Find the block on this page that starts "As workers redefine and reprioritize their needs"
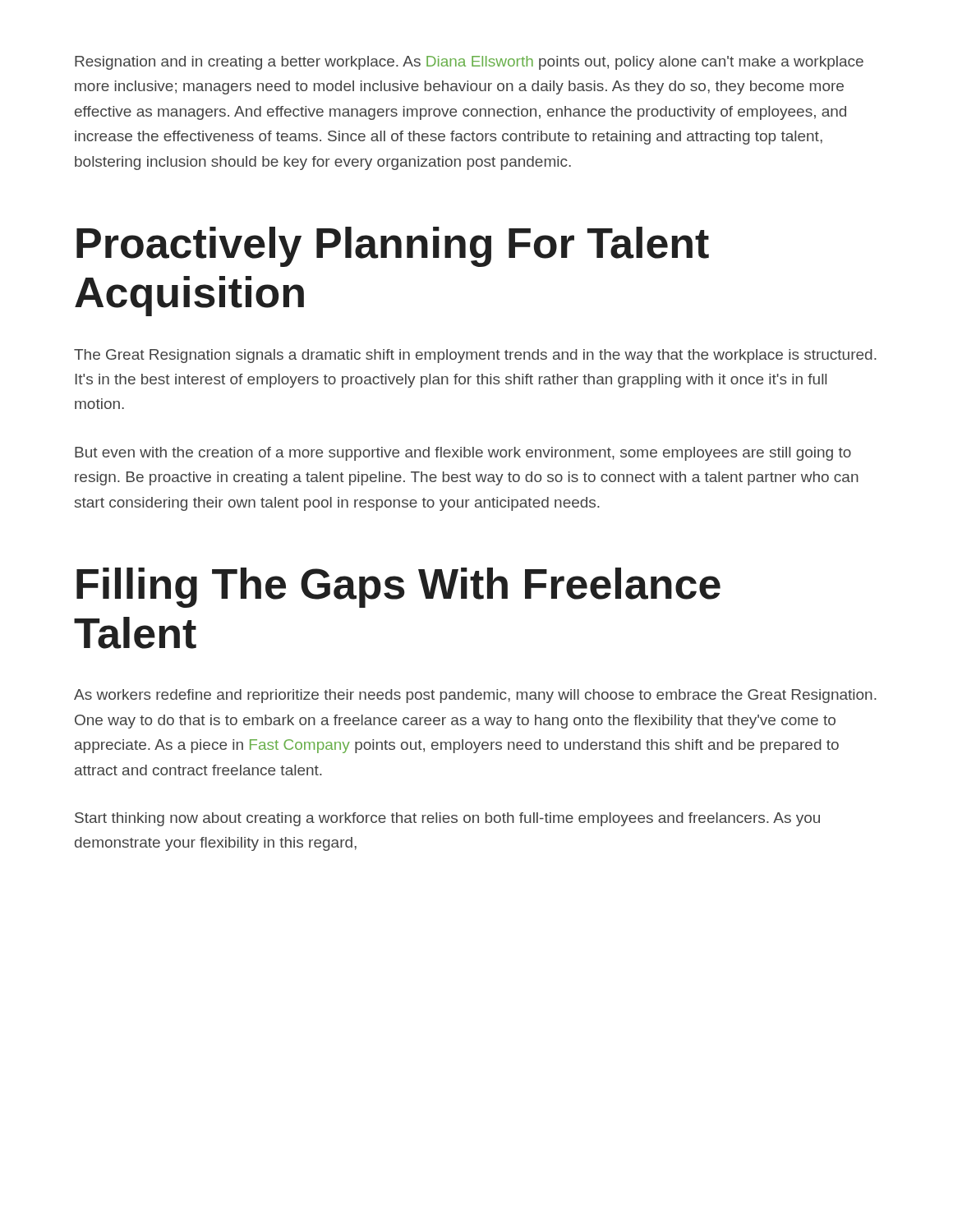This screenshot has height=1232, width=953. click(x=476, y=732)
